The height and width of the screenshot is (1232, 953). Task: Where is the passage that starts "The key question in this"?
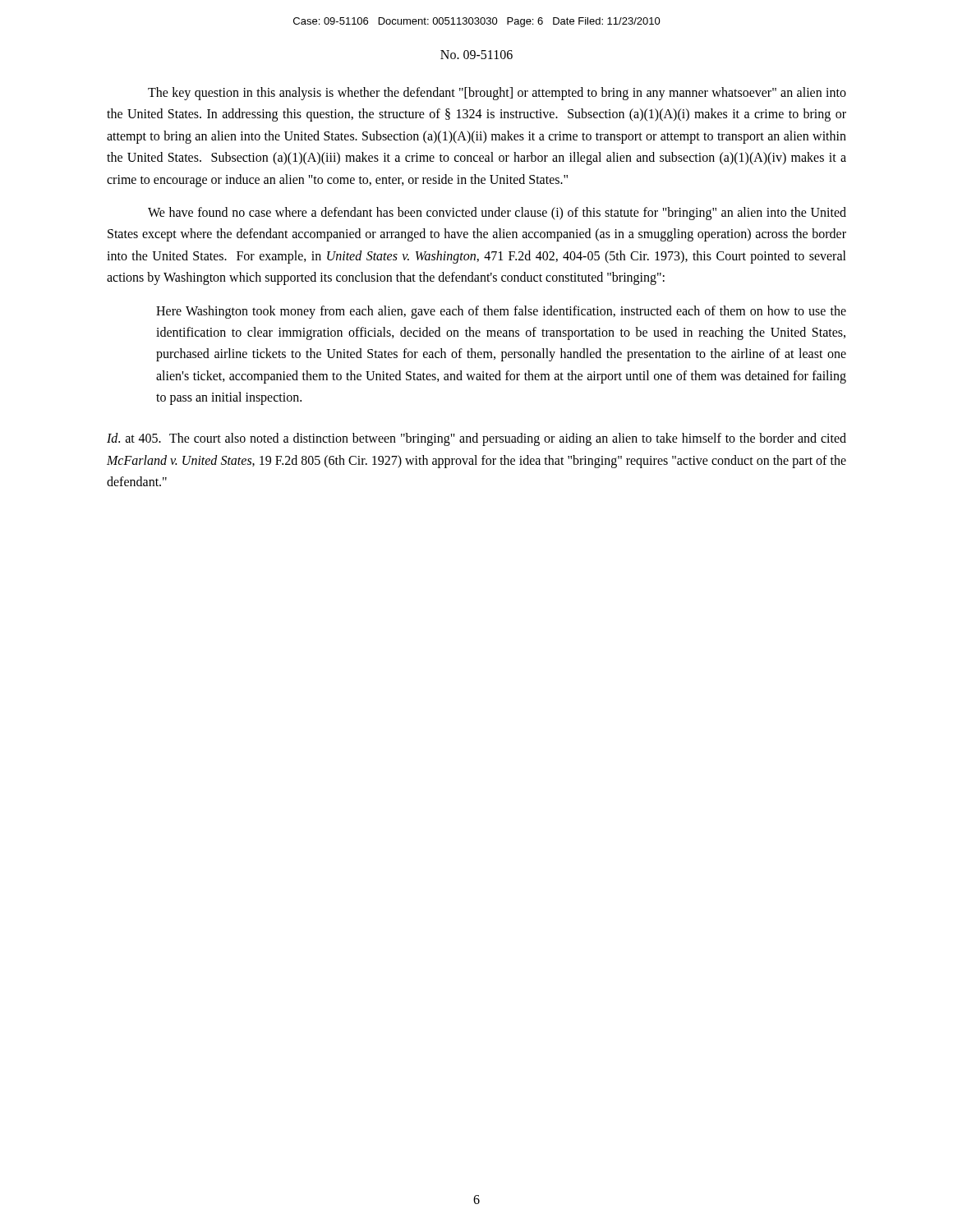click(476, 136)
